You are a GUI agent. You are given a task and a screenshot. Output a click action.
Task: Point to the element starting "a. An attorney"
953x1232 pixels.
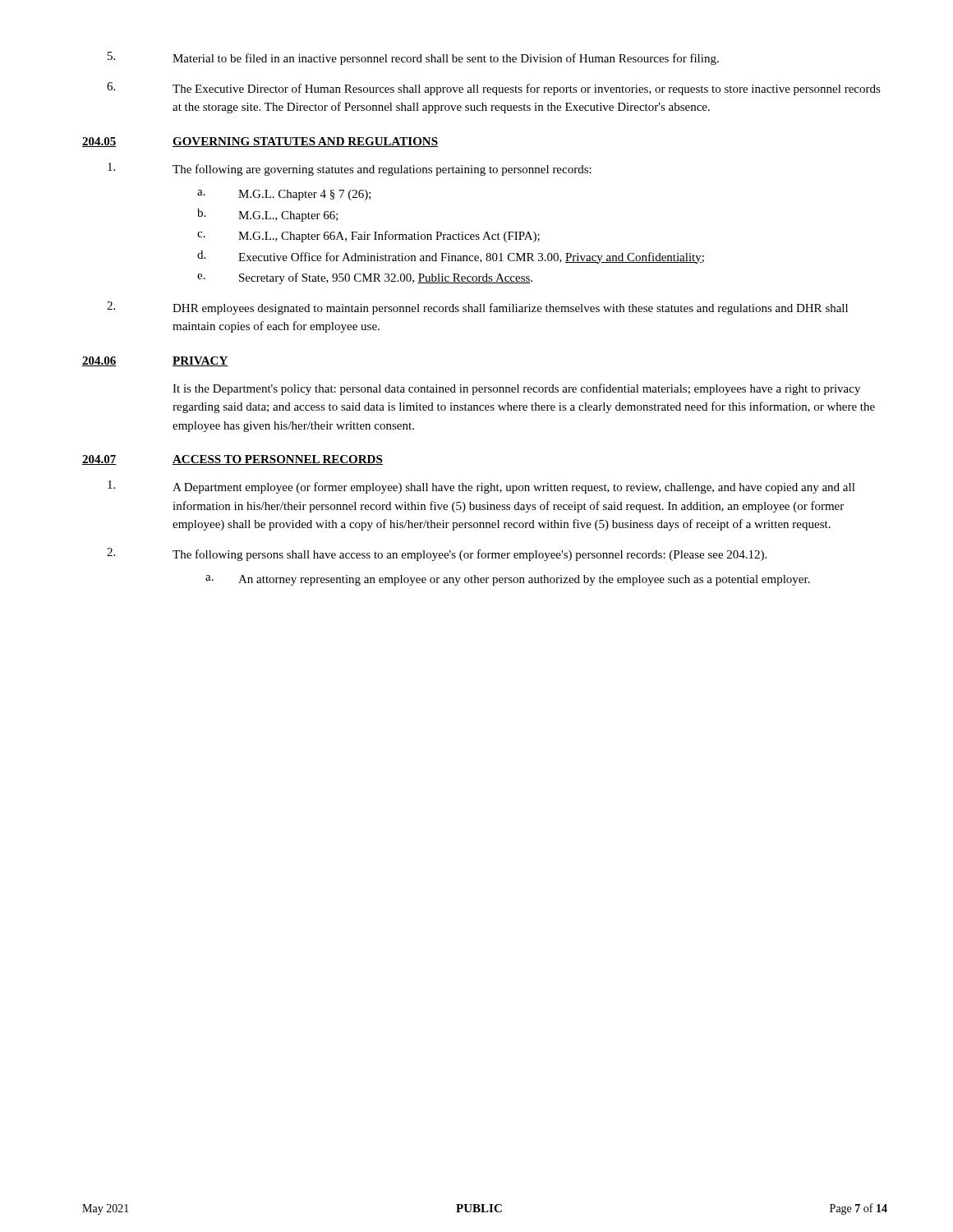tap(530, 579)
